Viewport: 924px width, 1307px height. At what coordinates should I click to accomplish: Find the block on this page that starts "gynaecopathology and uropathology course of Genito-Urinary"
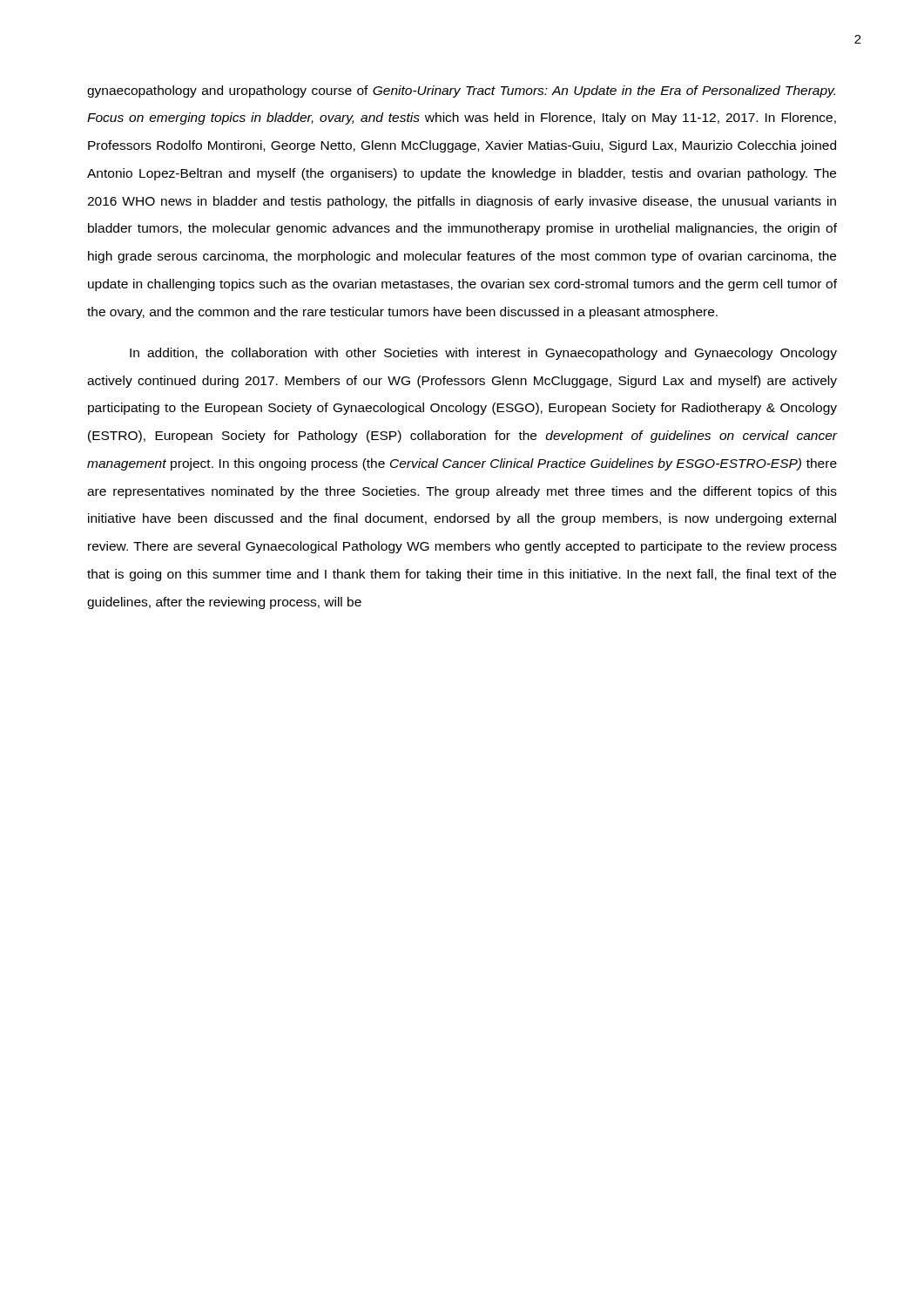pos(462,346)
